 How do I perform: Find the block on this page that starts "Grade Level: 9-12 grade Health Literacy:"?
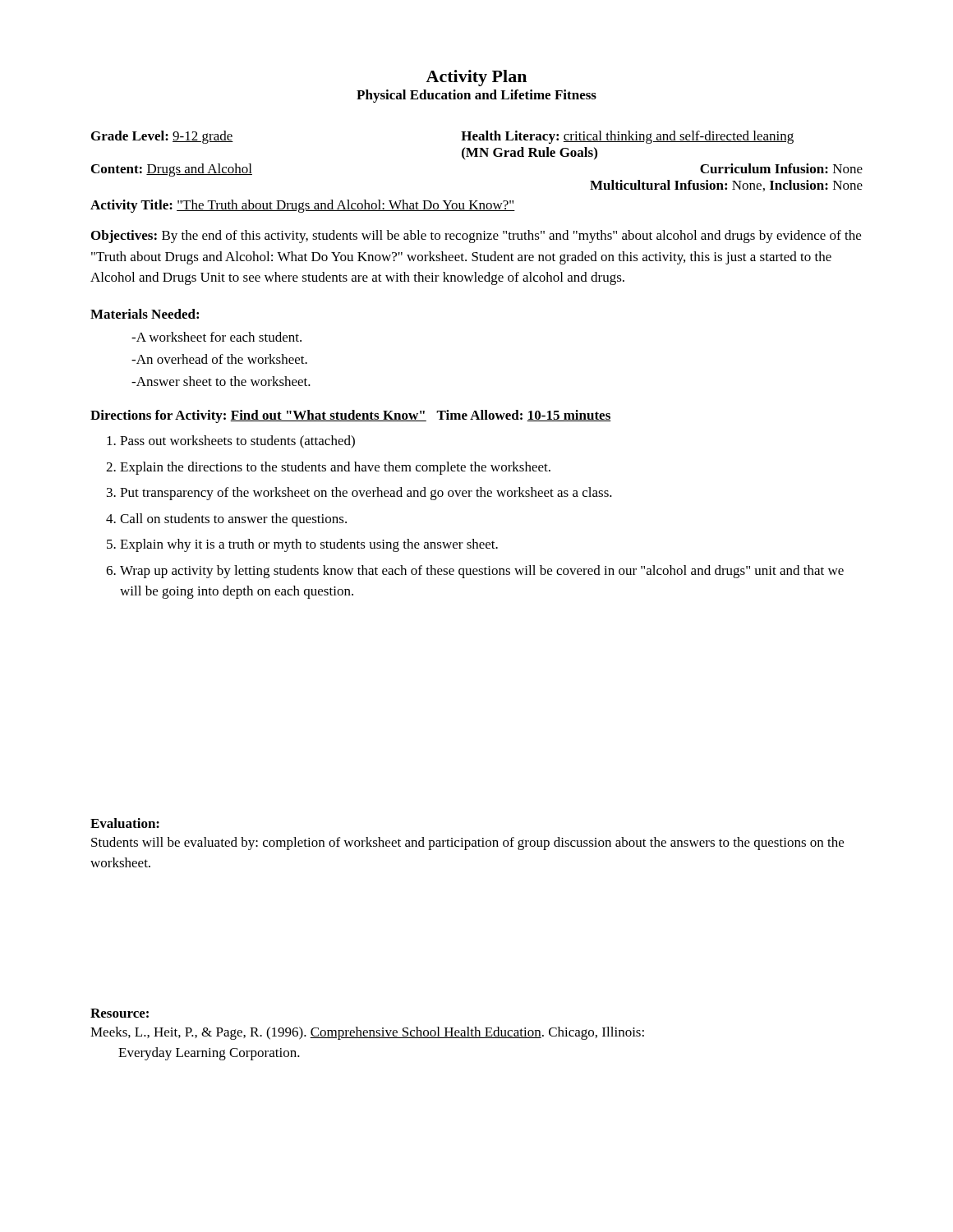coord(162,137)
